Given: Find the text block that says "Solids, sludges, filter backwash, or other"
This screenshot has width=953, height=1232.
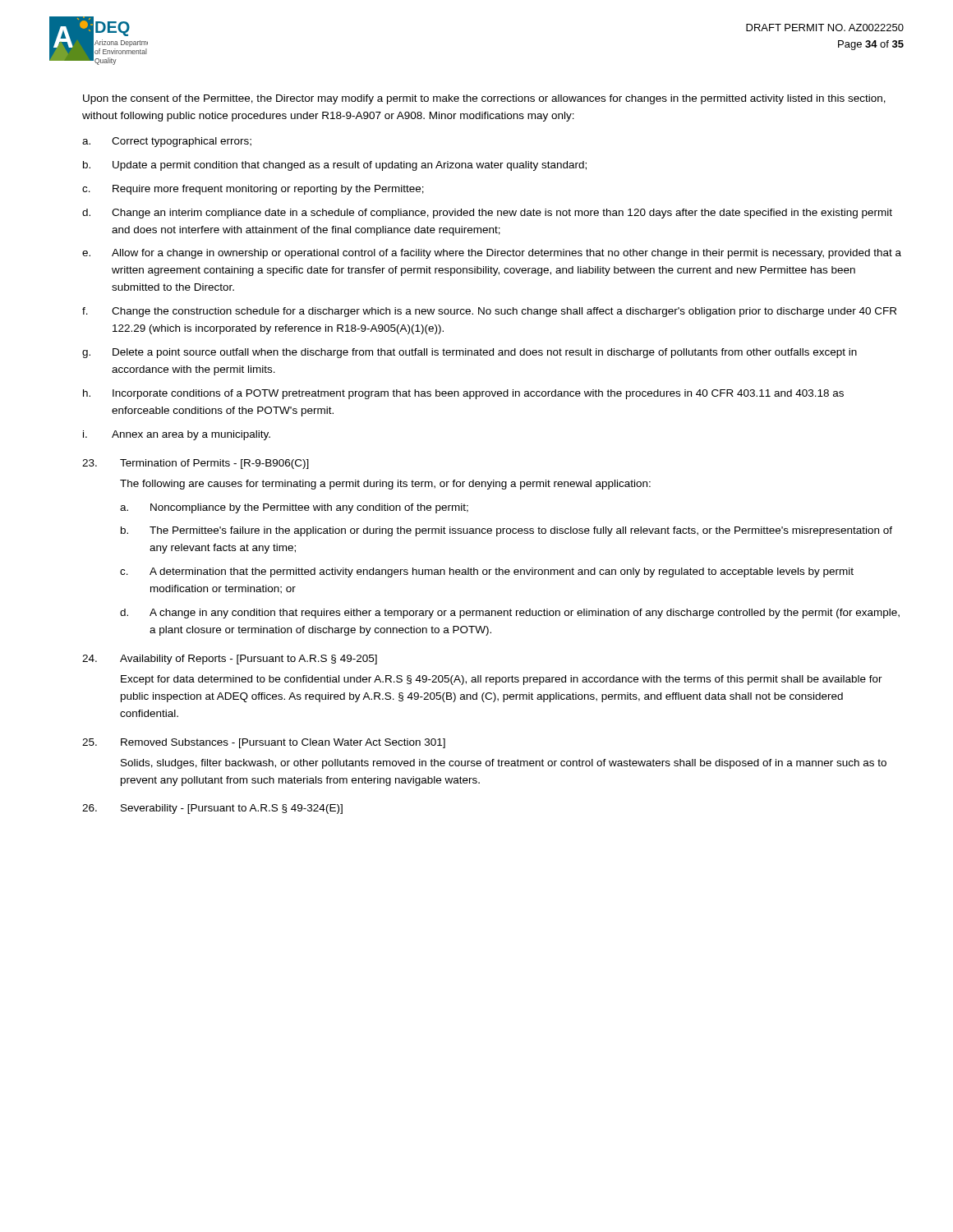Looking at the screenshot, I should pyautogui.click(x=503, y=771).
